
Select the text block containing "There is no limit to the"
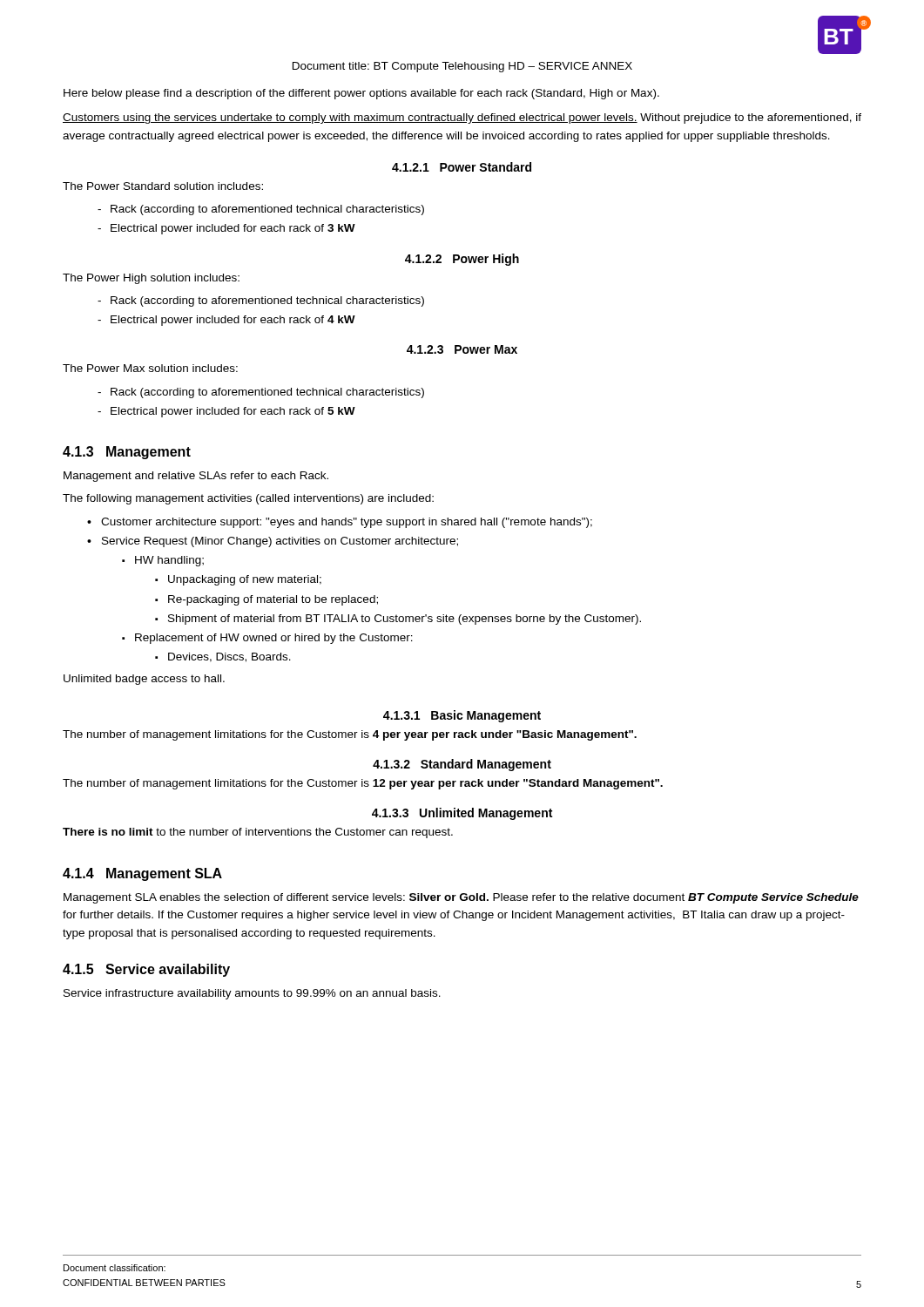click(x=258, y=832)
